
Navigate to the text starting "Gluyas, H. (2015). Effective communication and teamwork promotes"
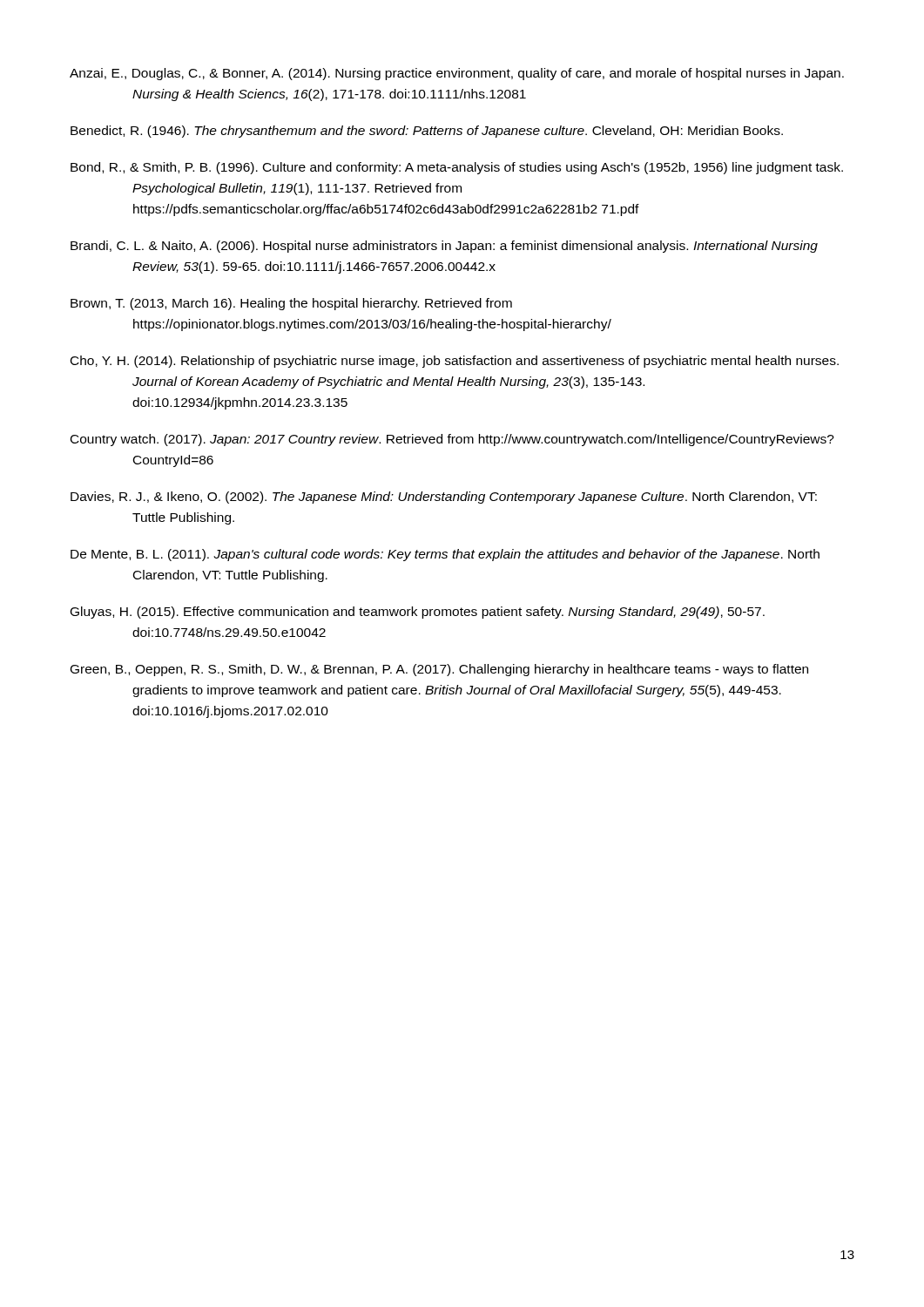[418, 622]
